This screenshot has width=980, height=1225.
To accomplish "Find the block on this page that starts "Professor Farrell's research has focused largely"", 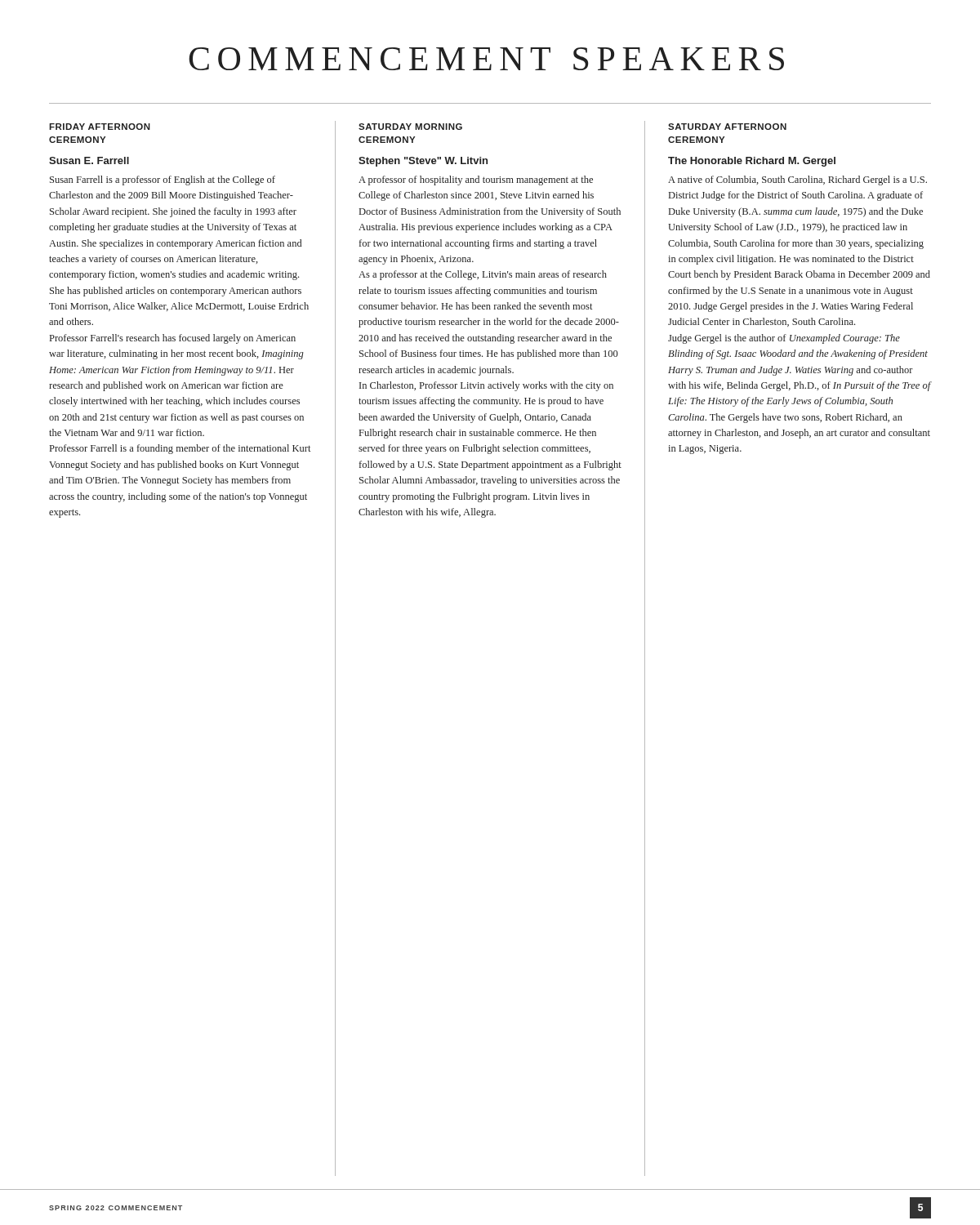I will (180, 386).
